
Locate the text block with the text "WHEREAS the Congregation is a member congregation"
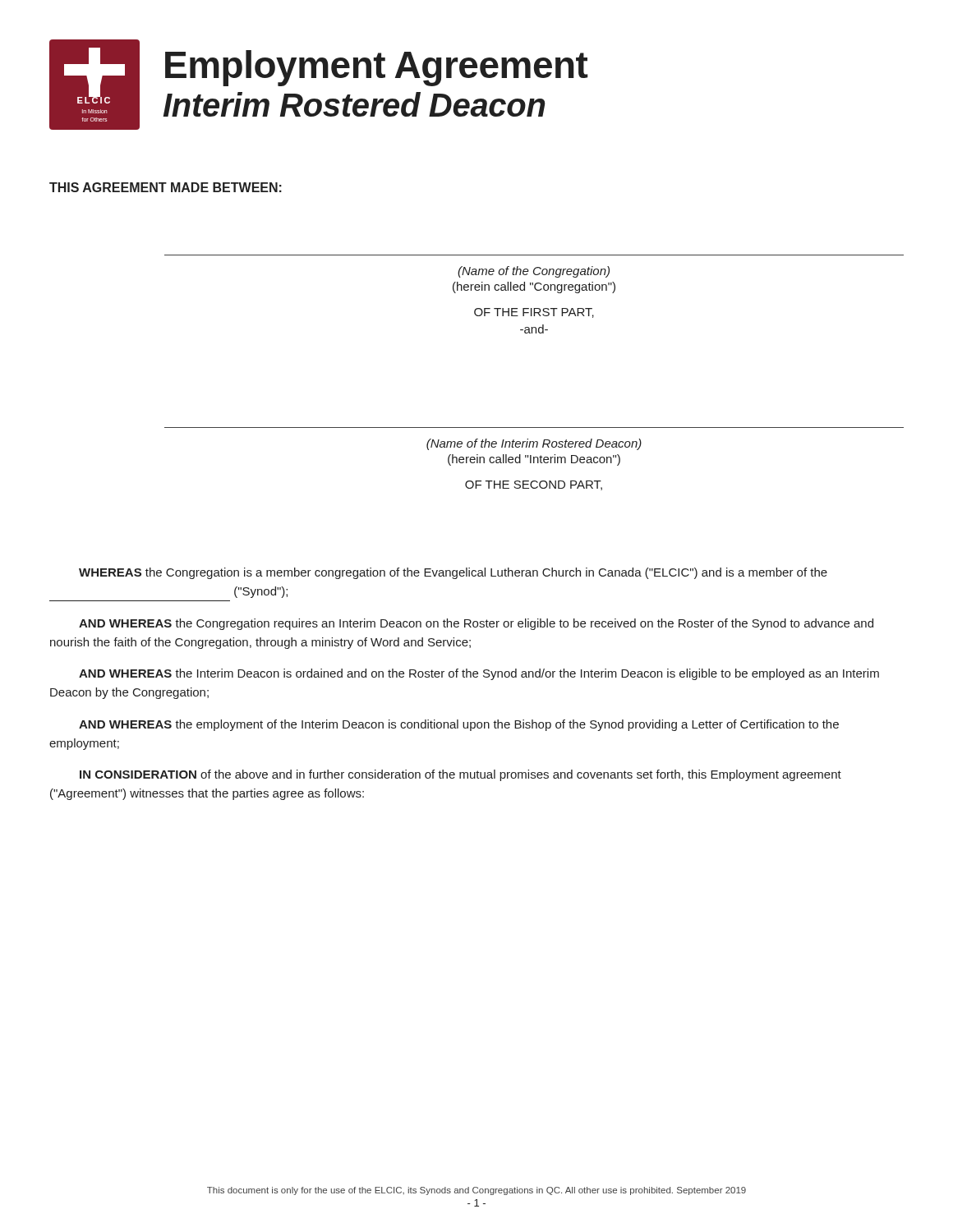[x=438, y=583]
